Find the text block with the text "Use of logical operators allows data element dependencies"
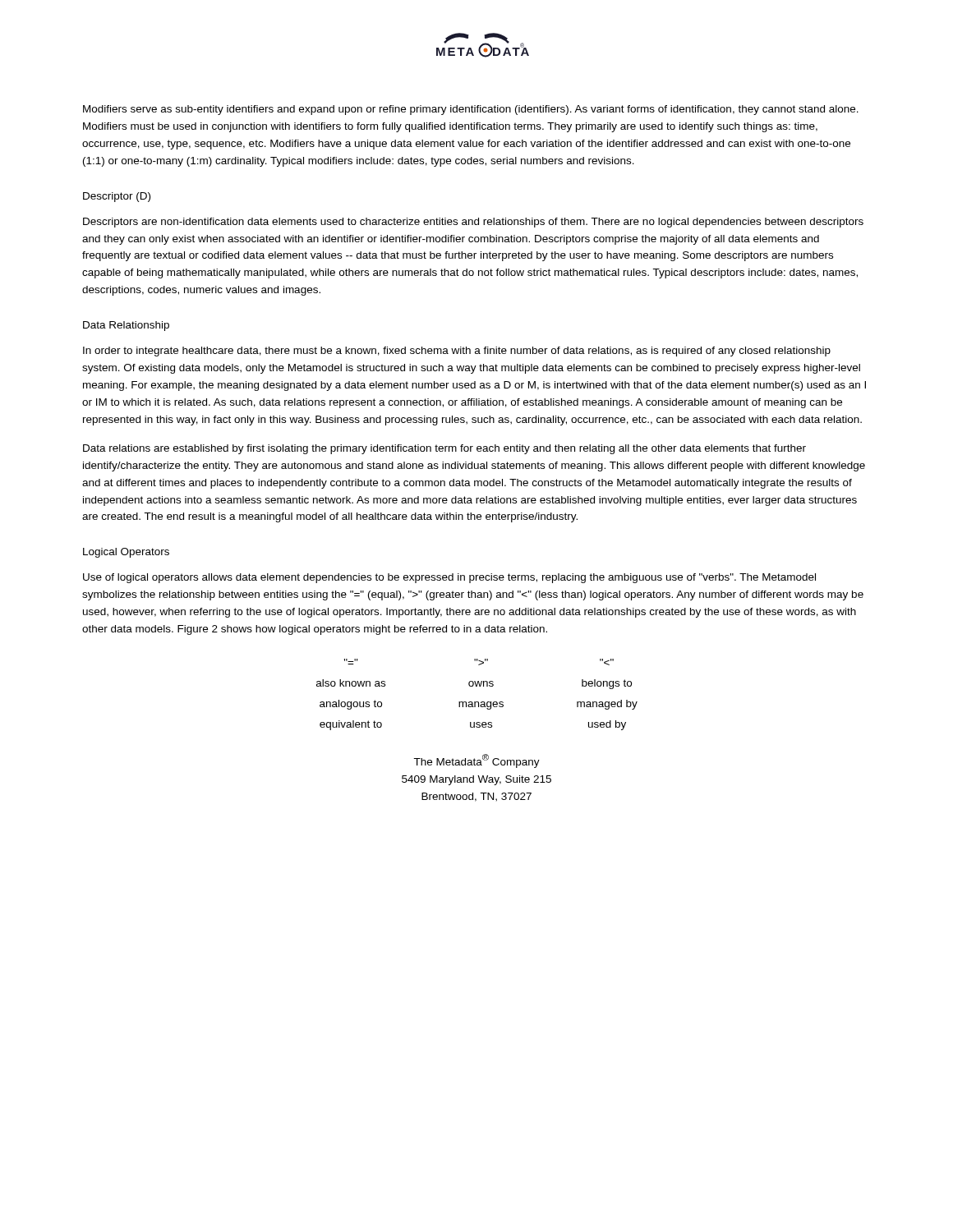Viewport: 953px width, 1232px height. pyautogui.click(x=473, y=603)
